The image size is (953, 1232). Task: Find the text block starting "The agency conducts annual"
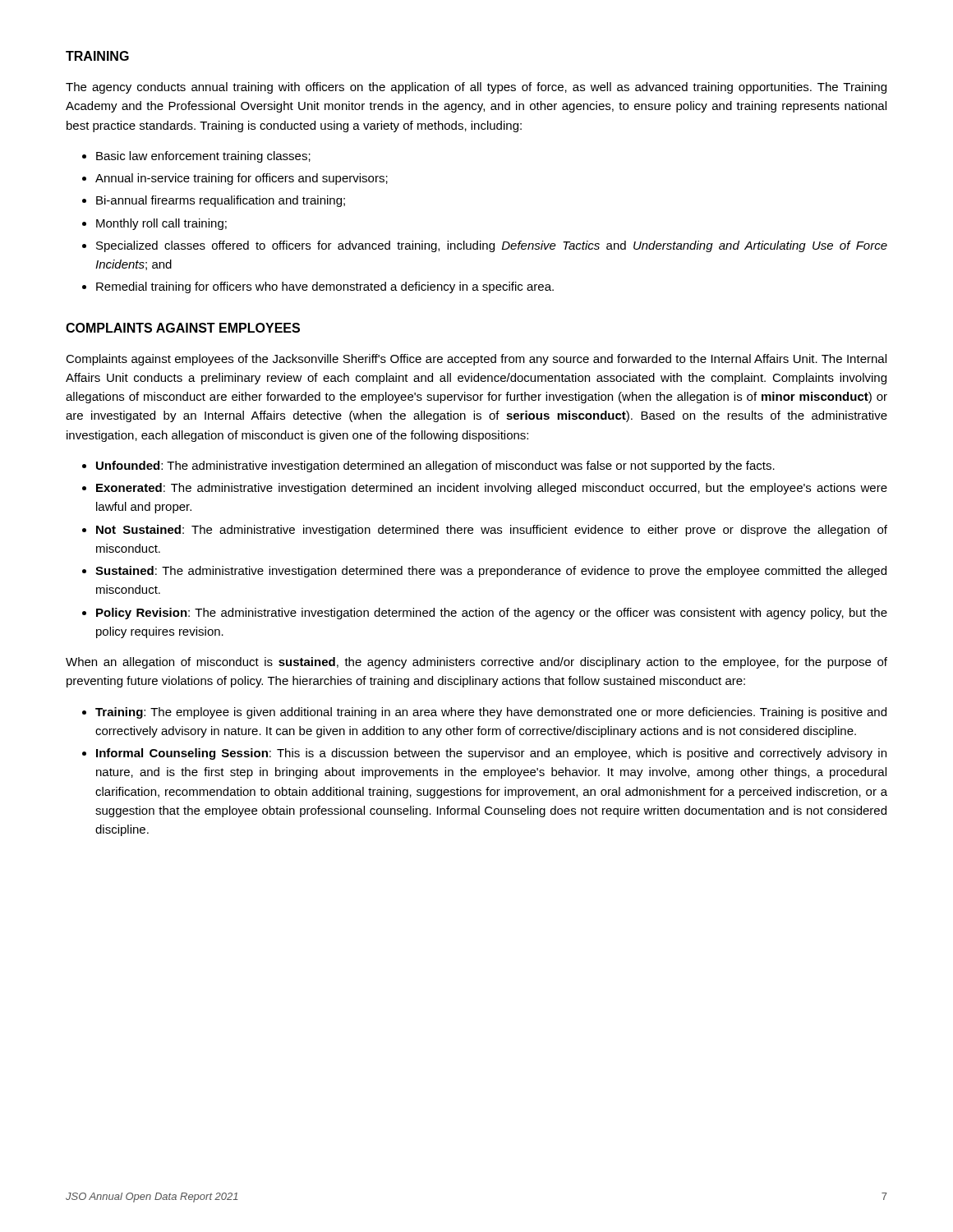476,106
